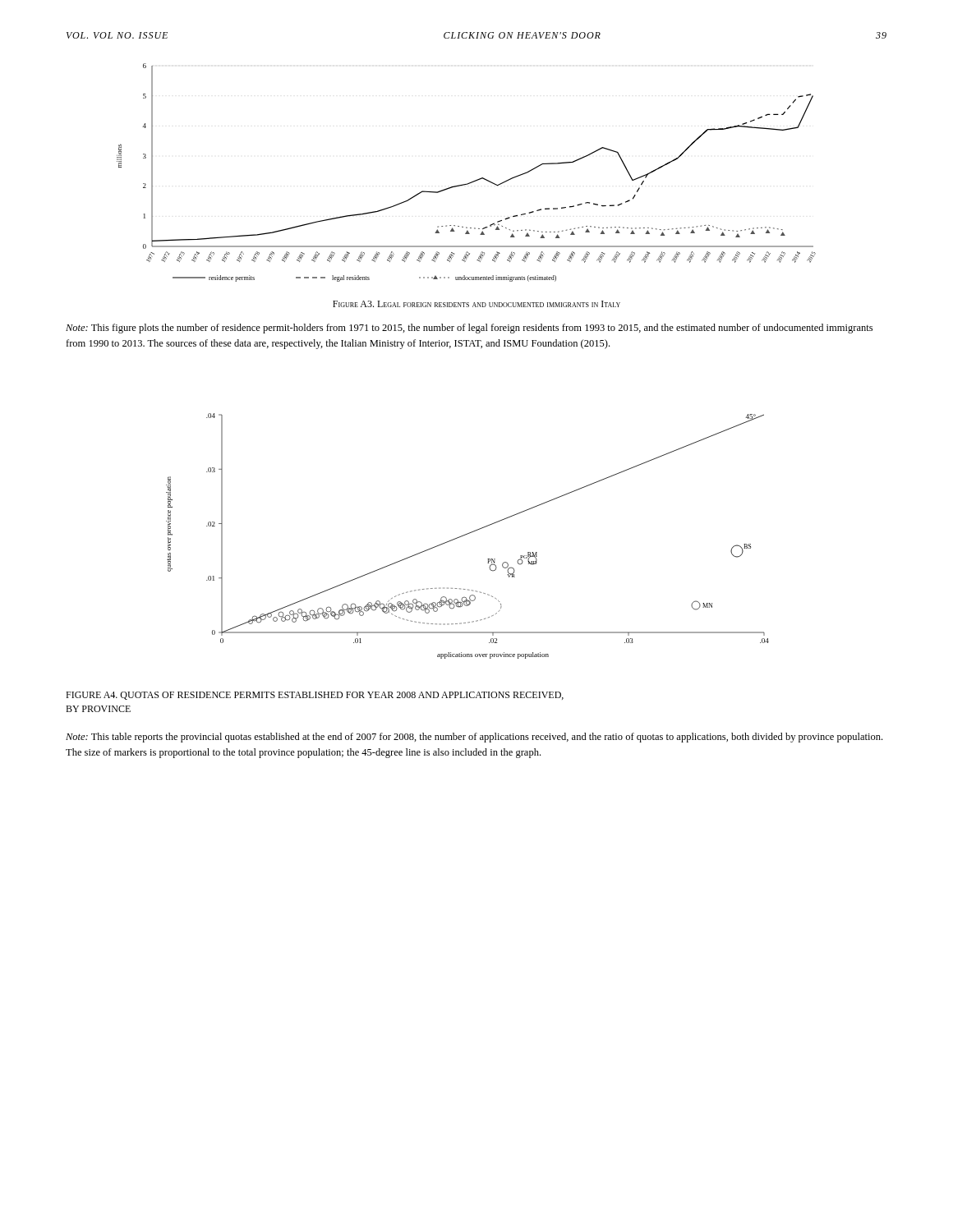The width and height of the screenshot is (953, 1232).
Task: Locate the passage starting "Note: This figure plots the number"
Action: click(469, 336)
